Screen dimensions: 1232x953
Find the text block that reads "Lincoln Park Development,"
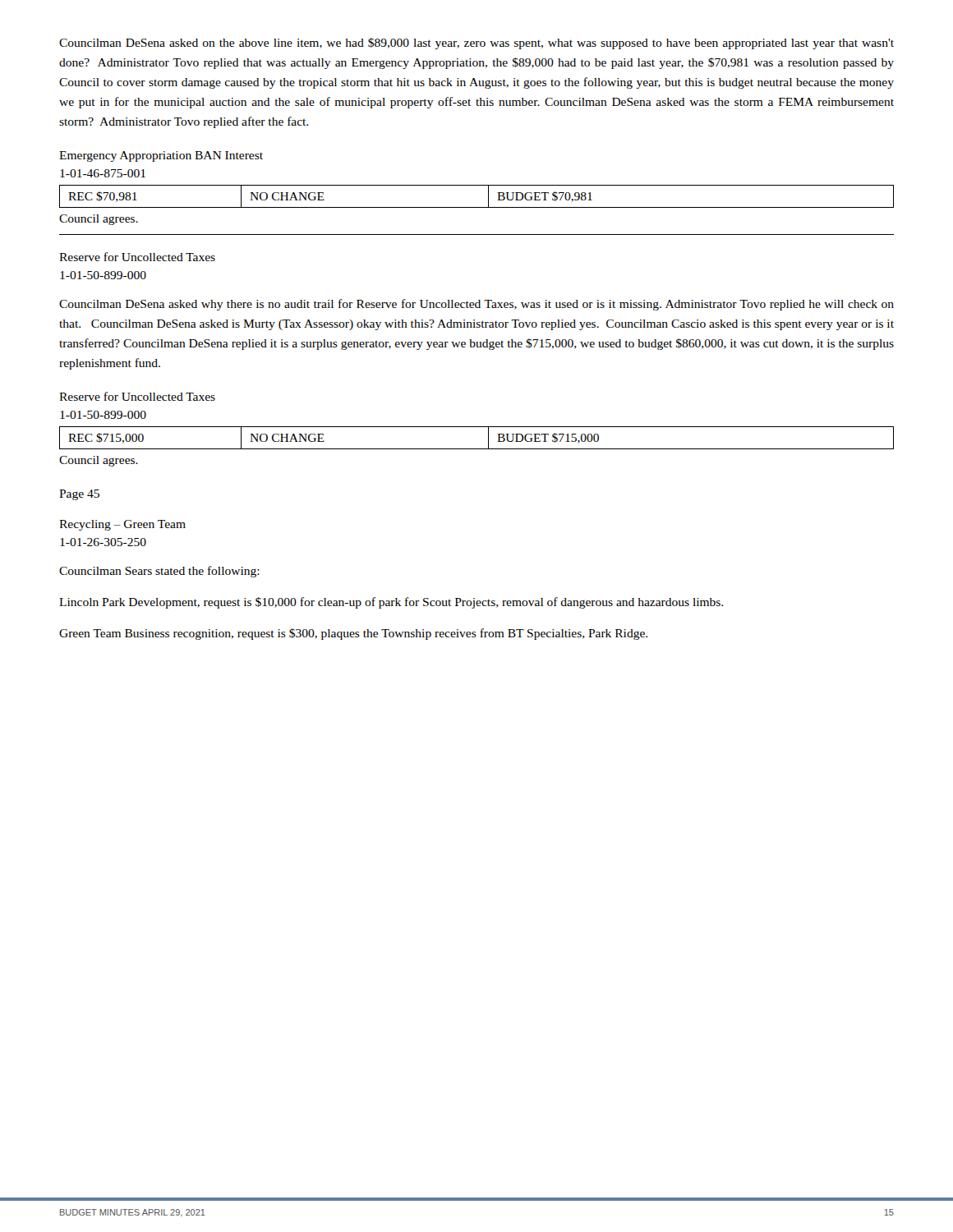click(x=392, y=601)
